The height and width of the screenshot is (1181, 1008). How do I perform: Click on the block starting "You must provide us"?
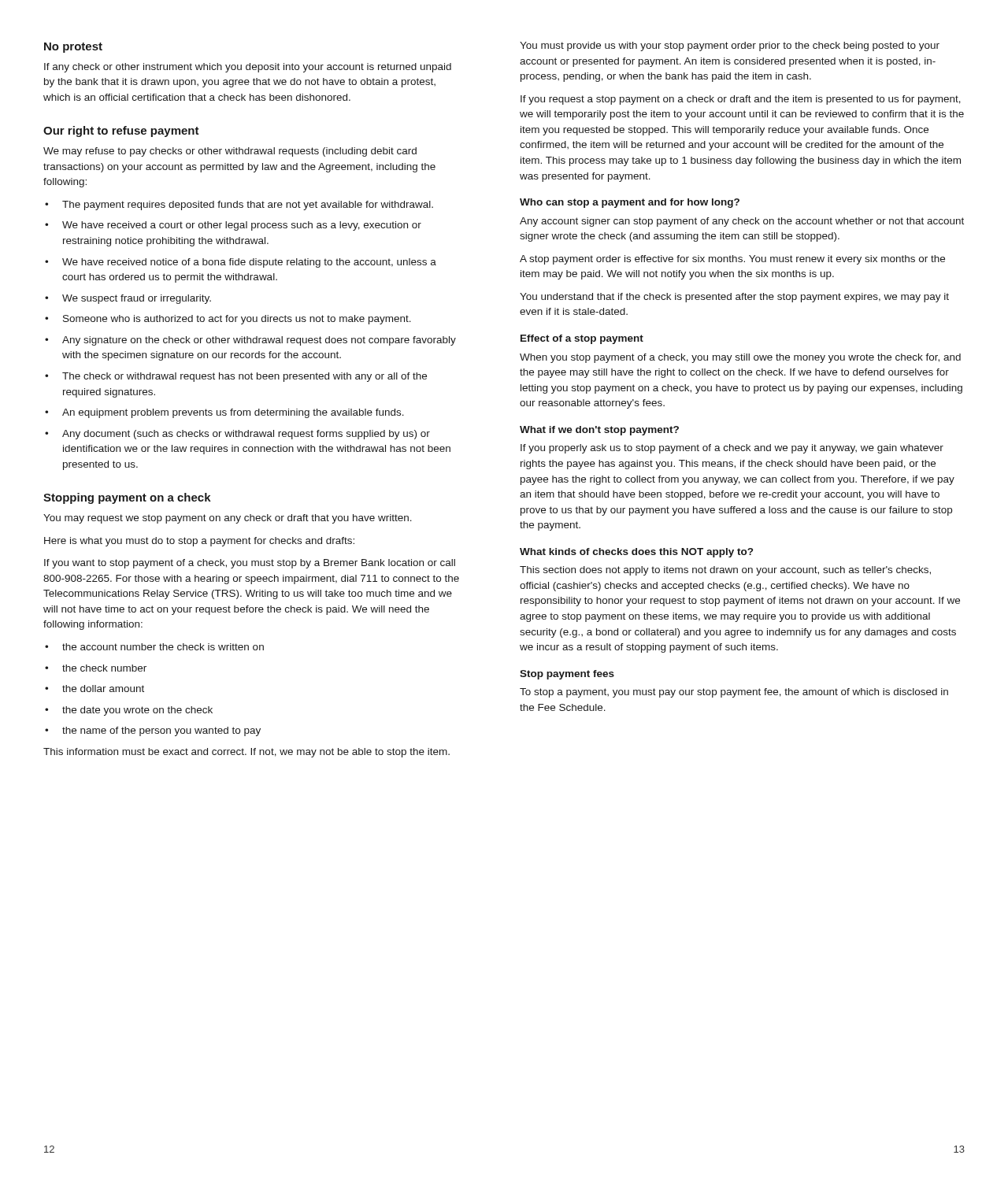point(730,61)
